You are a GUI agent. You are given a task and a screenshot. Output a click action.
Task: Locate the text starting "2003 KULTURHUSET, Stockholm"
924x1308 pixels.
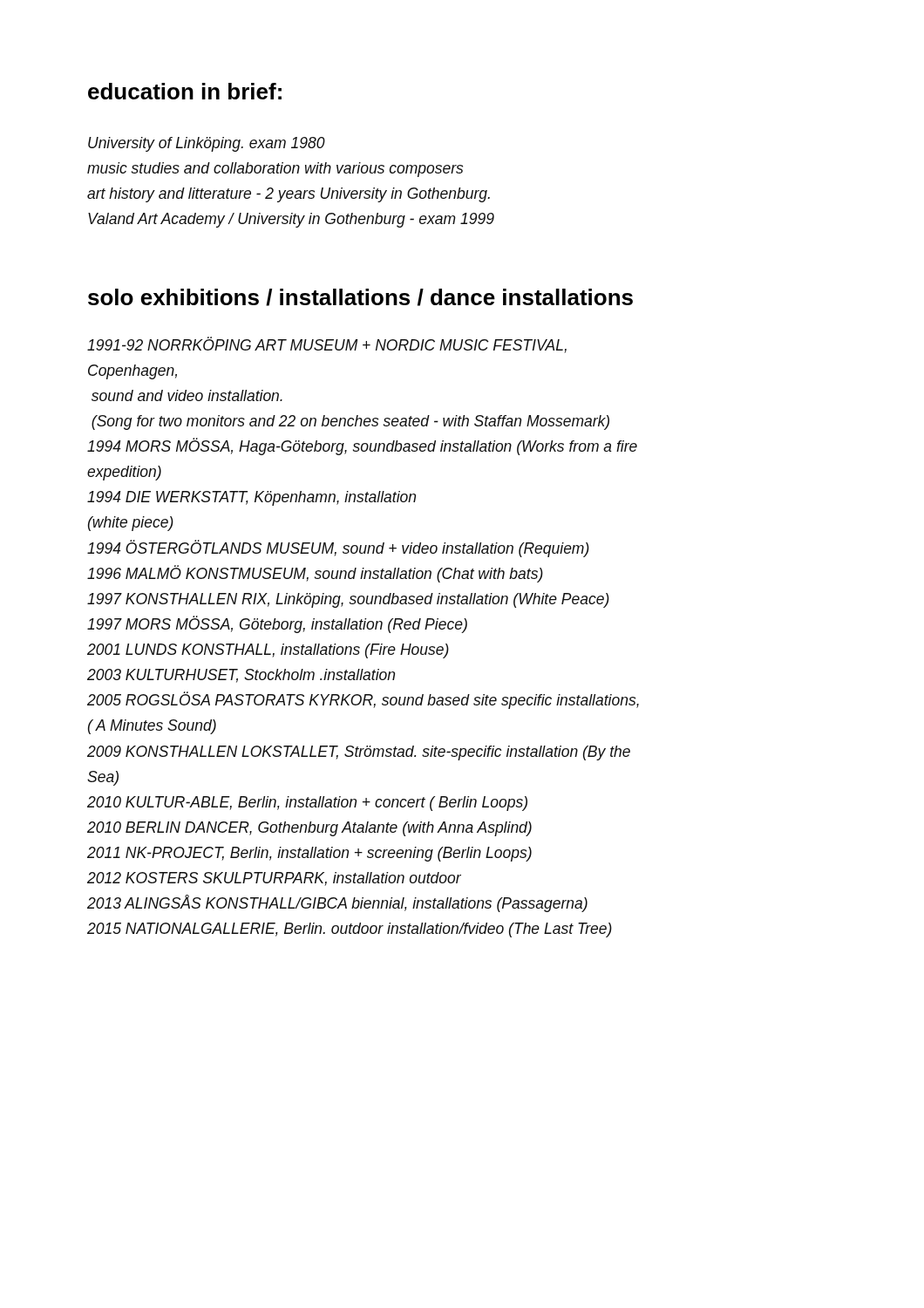241,675
